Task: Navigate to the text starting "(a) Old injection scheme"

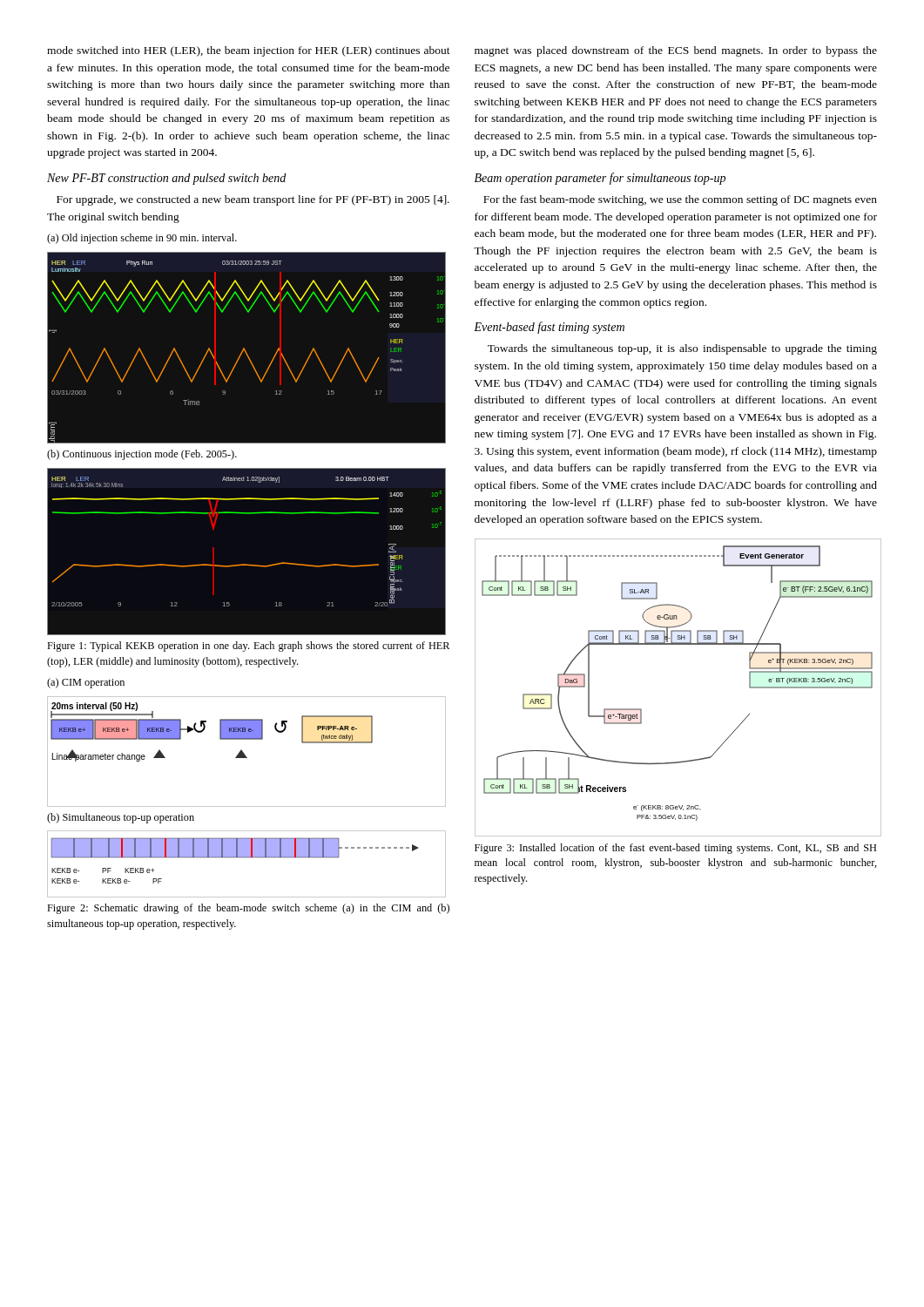Action: pyautogui.click(x=142, y=238)
